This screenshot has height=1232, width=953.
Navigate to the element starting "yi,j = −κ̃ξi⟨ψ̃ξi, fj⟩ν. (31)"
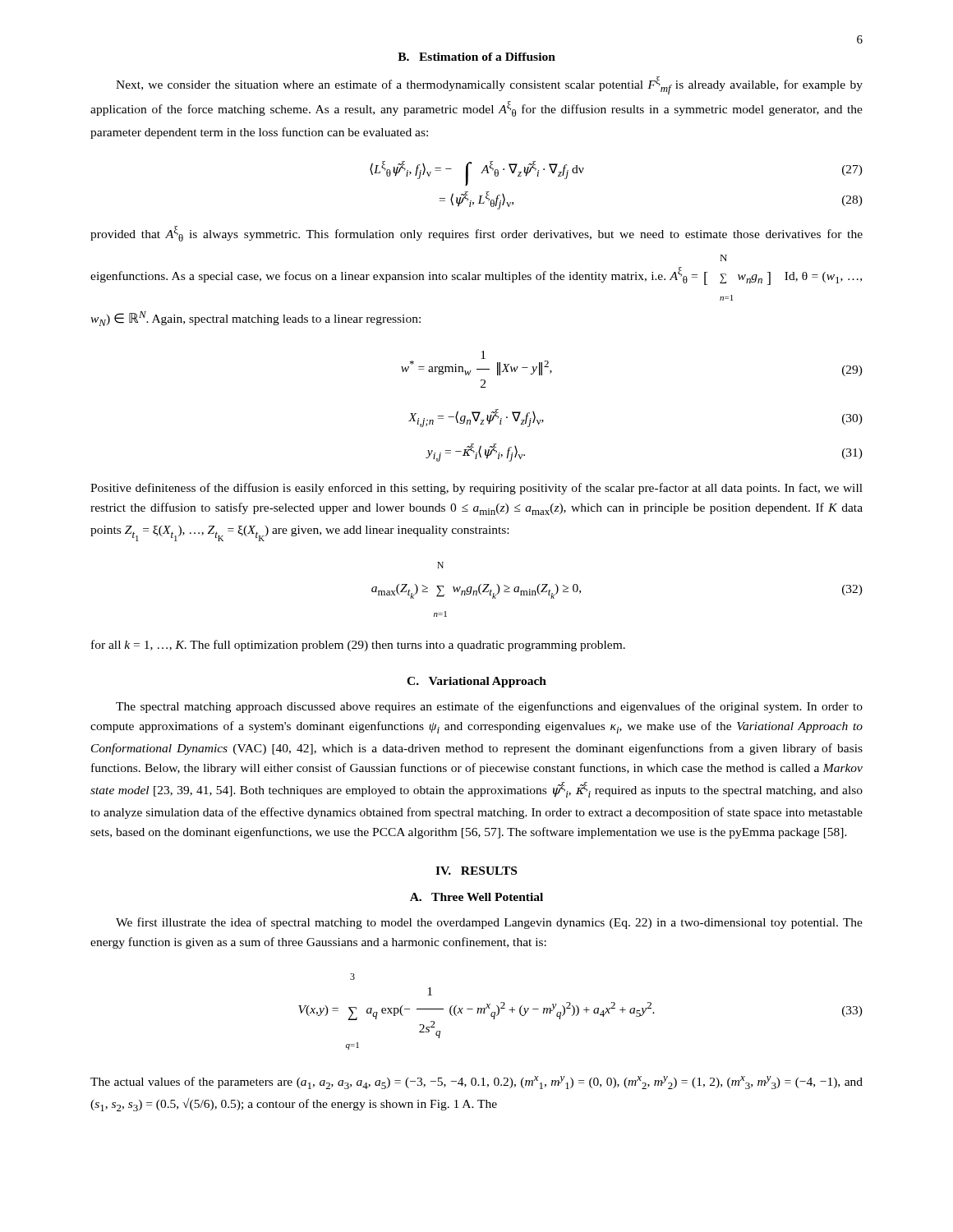pyautogui.click(x=479, y=452)
